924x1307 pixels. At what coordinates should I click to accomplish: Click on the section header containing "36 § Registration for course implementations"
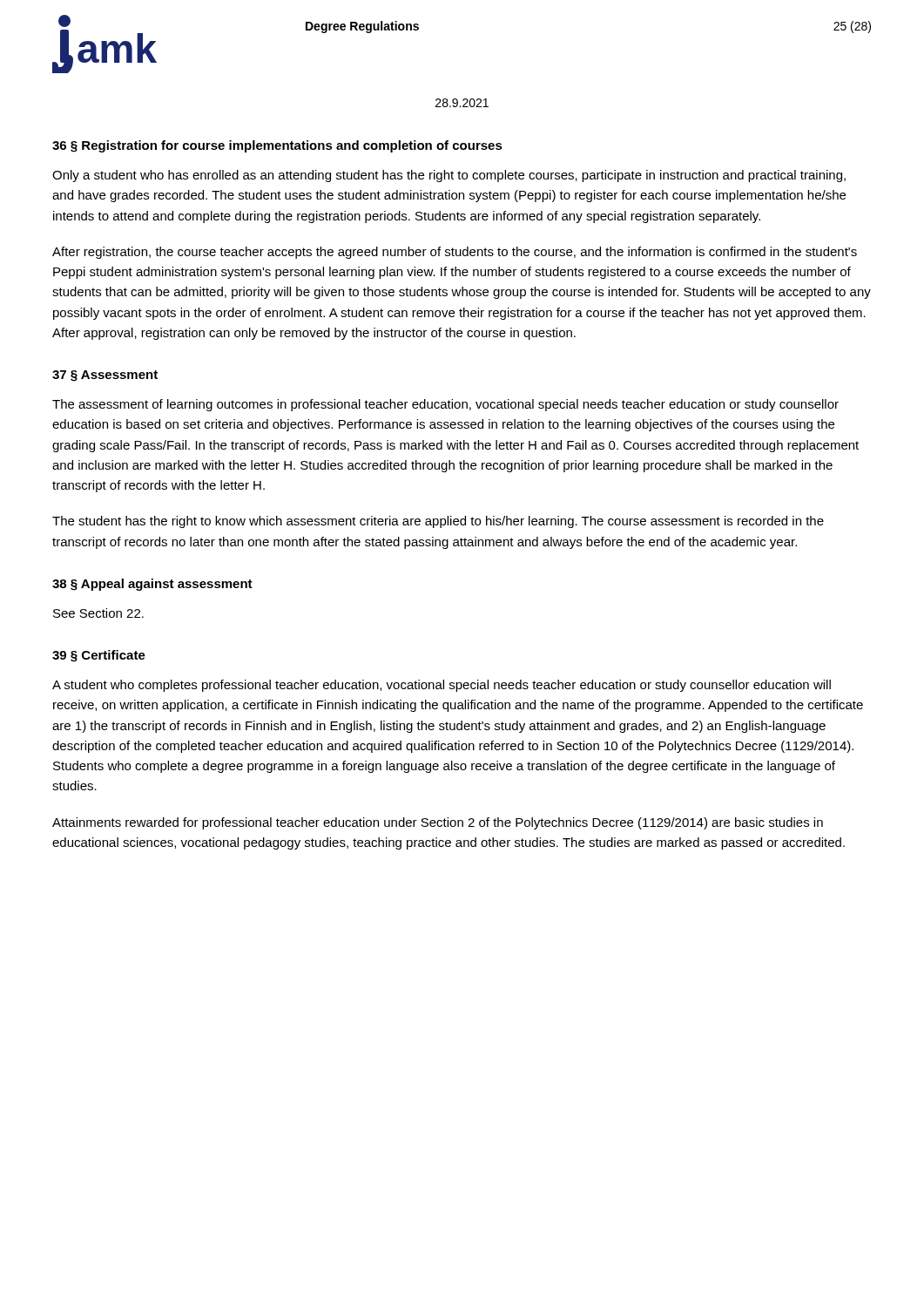click(x=277, y=145)
